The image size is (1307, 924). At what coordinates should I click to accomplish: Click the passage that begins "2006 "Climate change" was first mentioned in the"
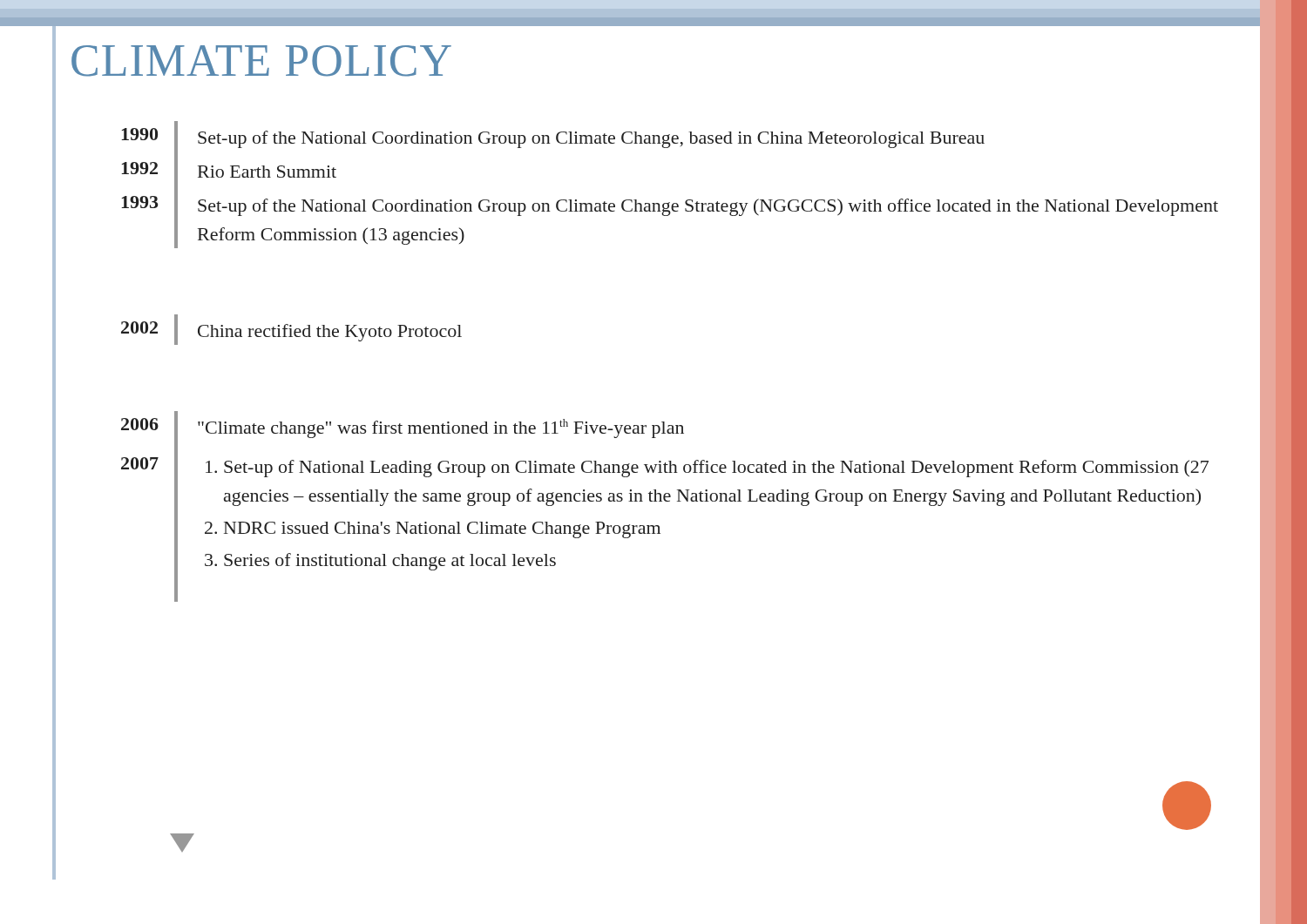tap(649, 431)
